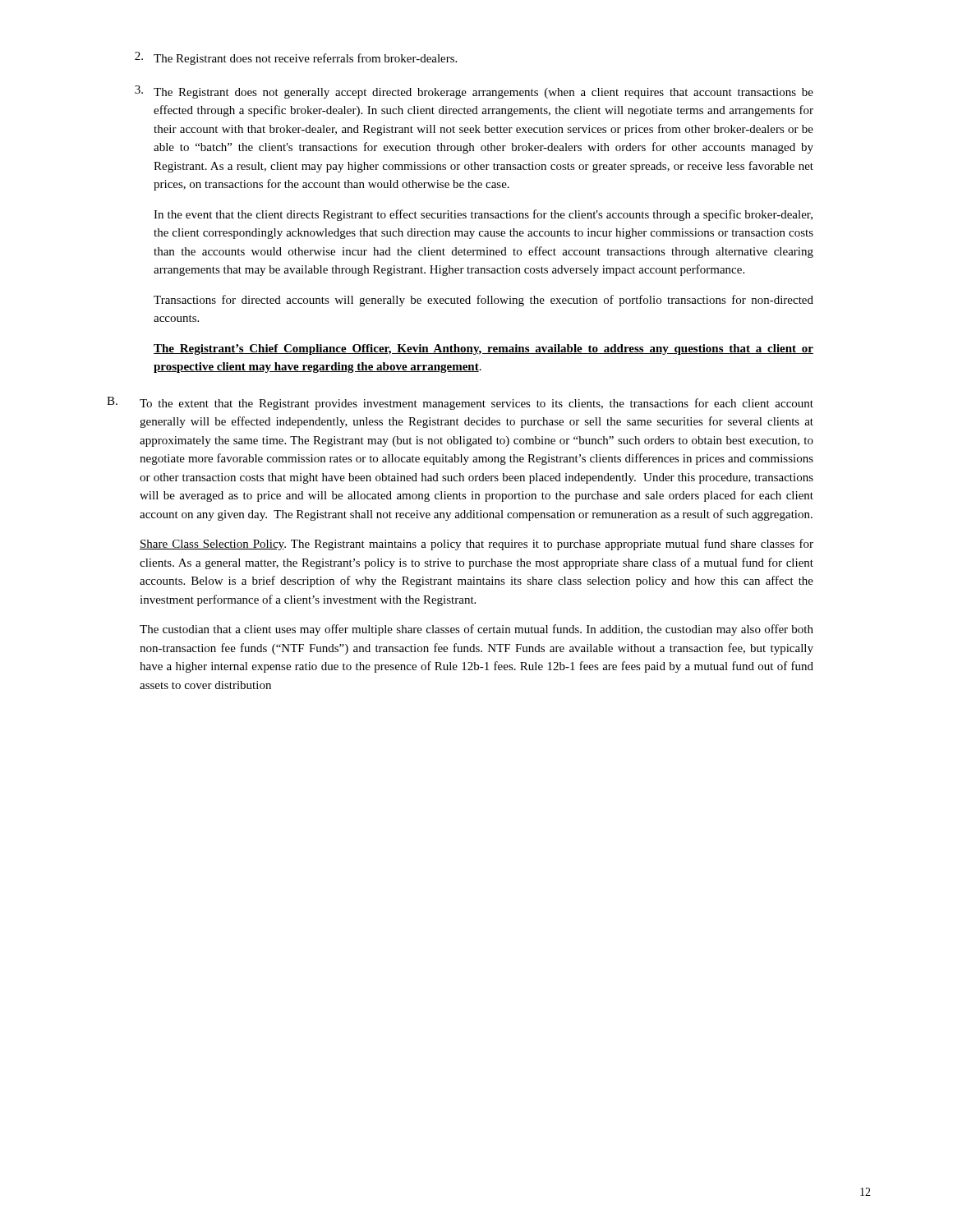Select the text block that reads "B. To the extent"

coord(460,459)
